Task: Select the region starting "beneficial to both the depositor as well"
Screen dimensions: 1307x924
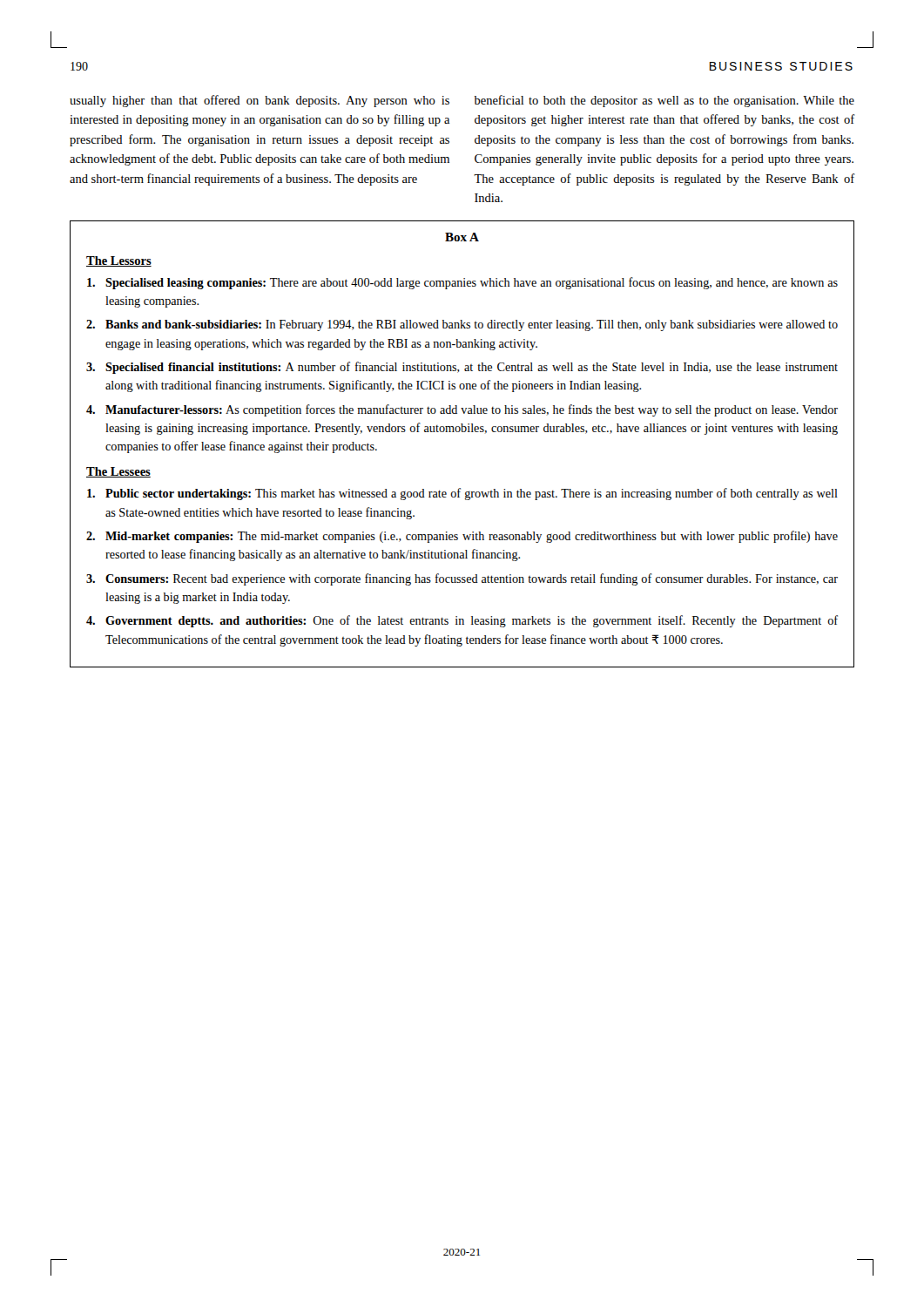Action: [664, 149]
